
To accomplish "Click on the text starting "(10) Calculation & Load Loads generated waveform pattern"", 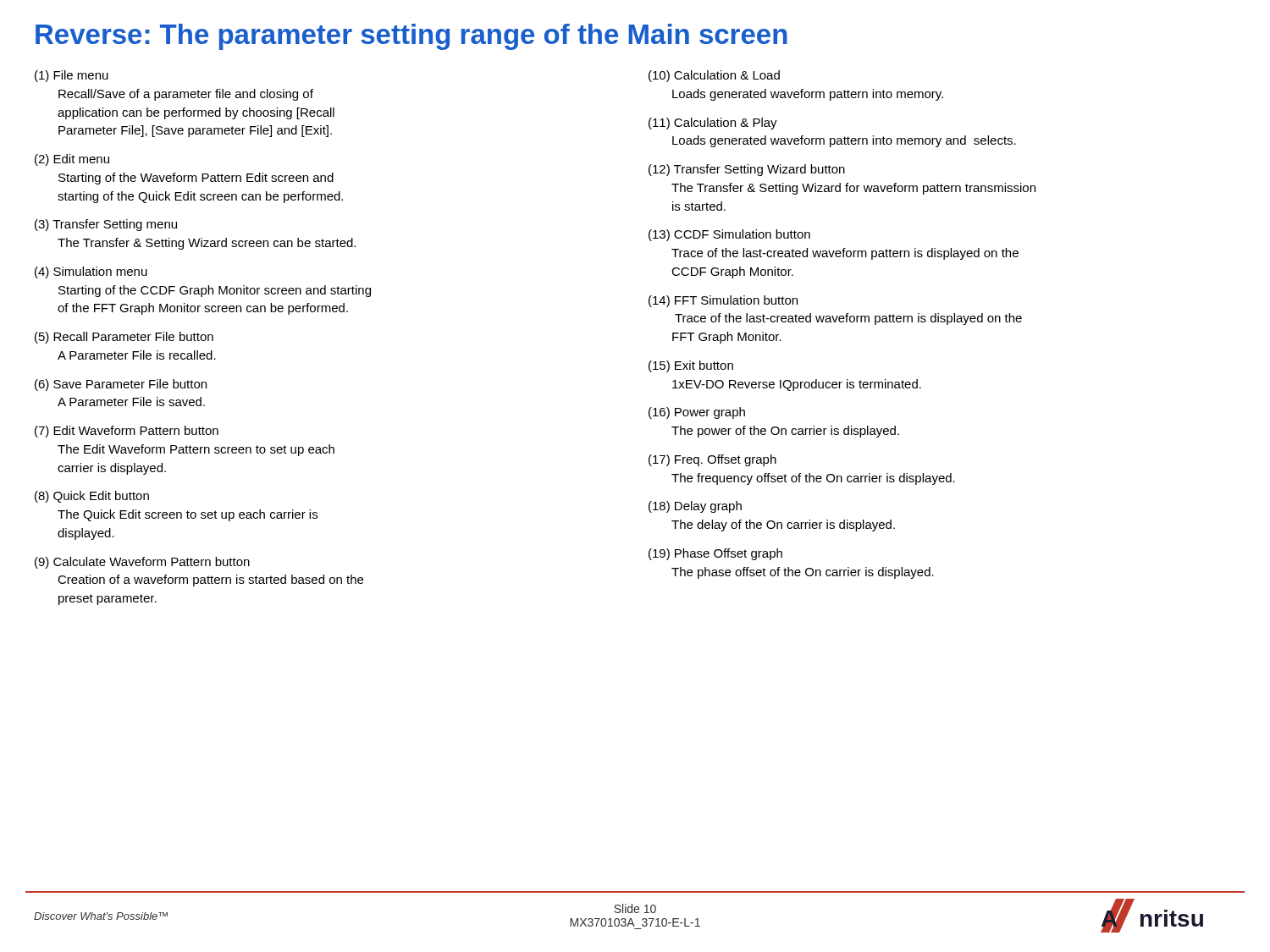I will [x=942, y=84].
